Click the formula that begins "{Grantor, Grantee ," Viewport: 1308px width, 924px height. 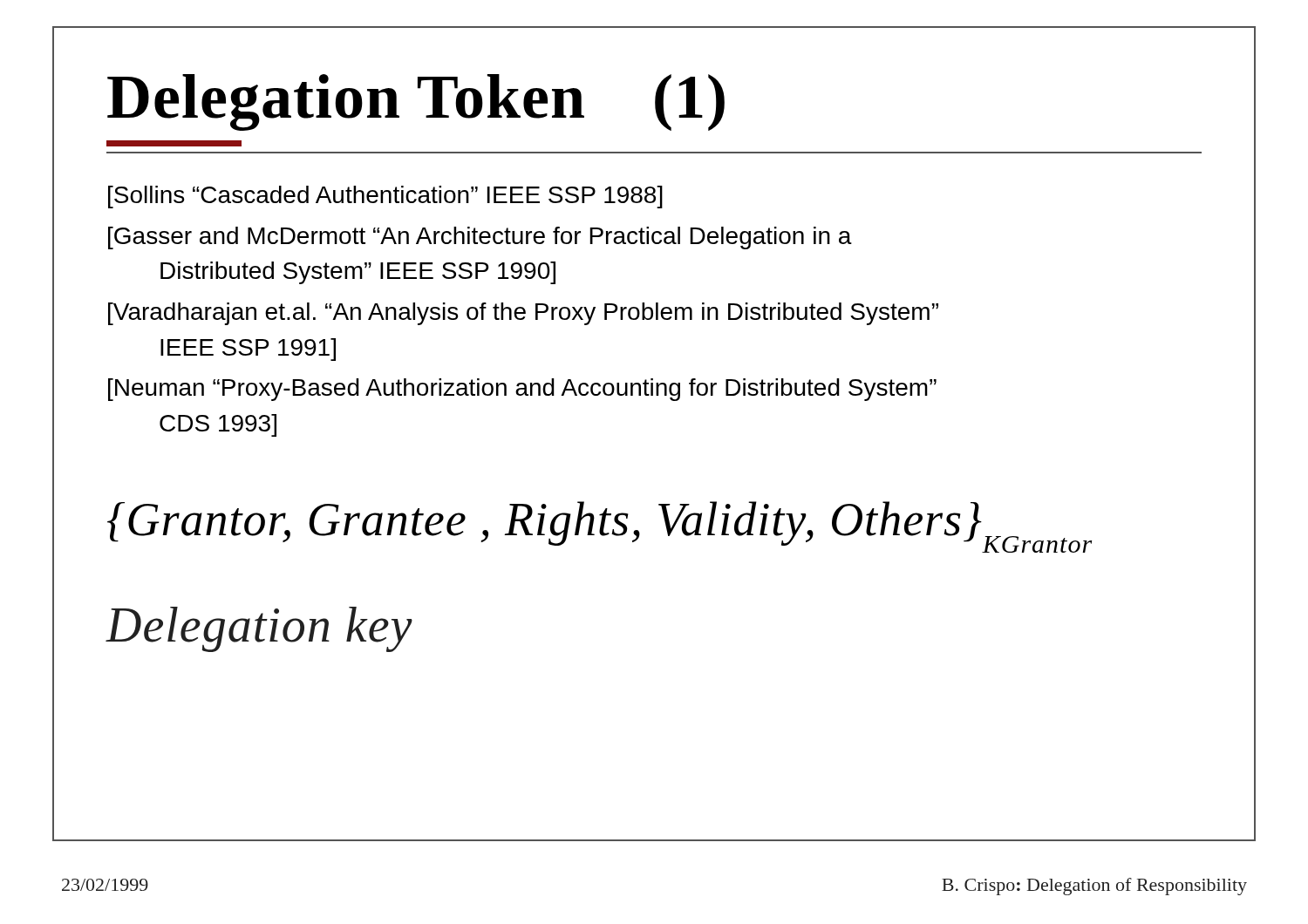600,524
